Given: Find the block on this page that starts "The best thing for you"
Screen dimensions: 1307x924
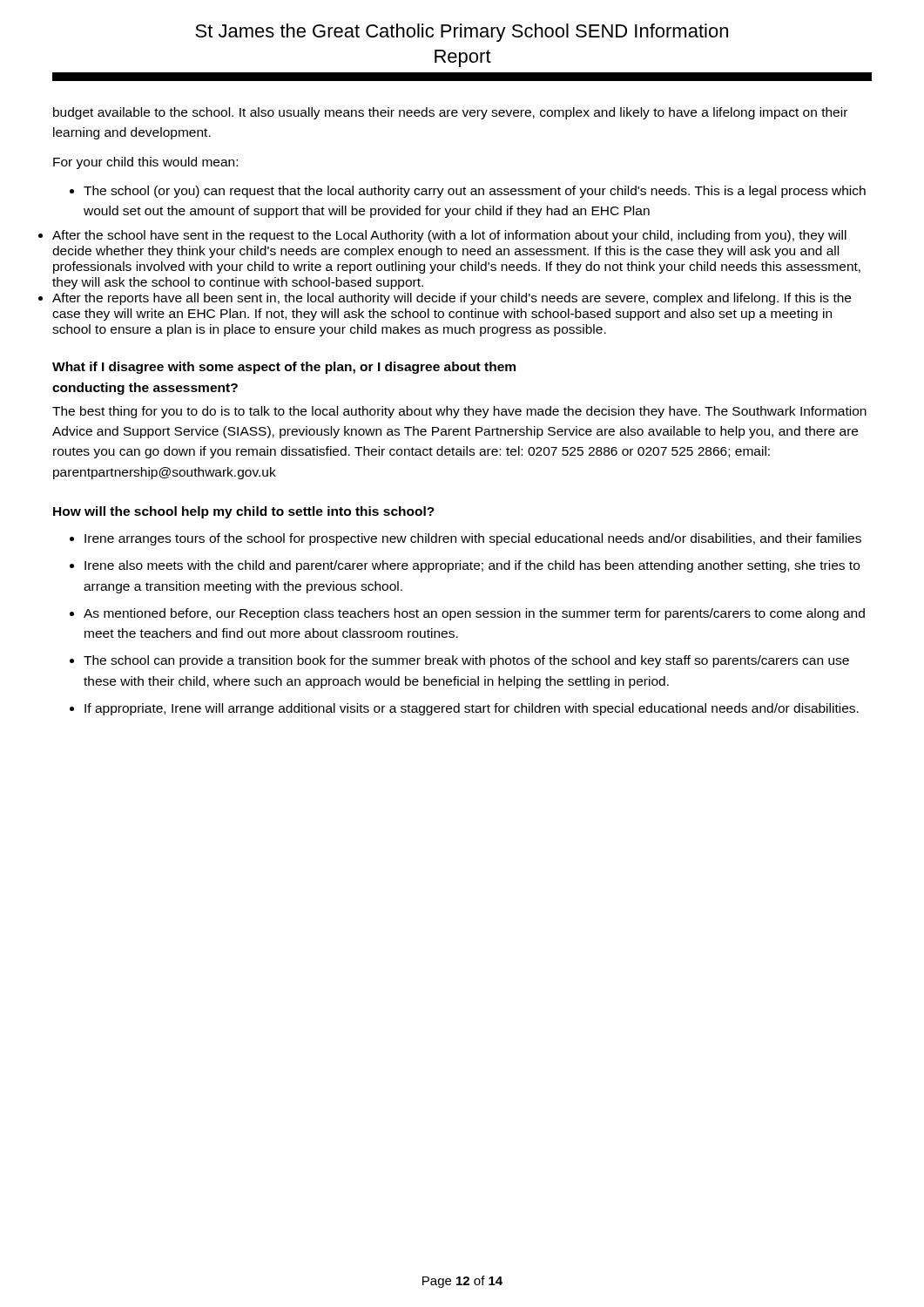Looking at the screenshot, I should click(x=462, y=441).
